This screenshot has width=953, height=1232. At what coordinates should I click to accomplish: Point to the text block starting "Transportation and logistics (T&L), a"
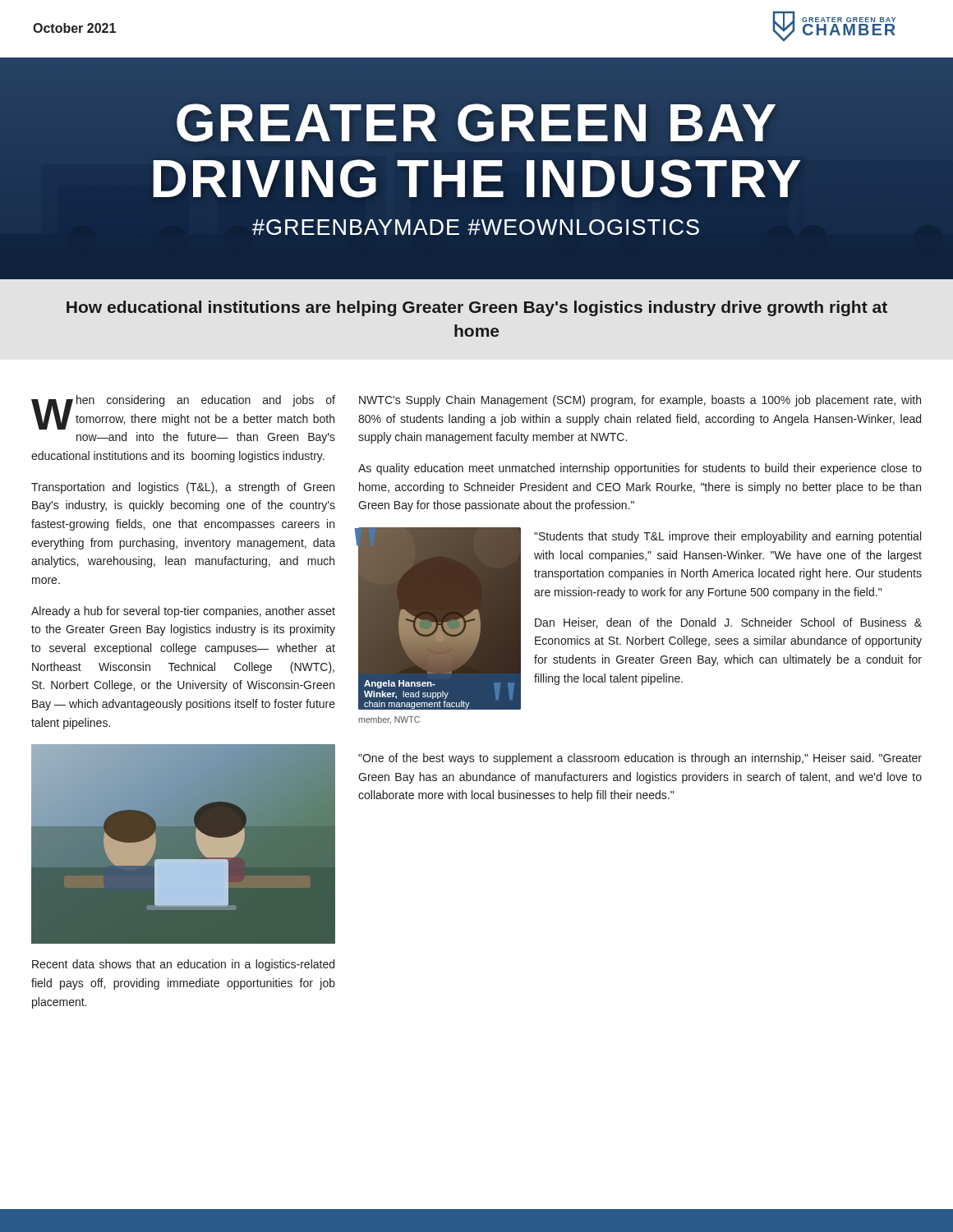[183, 533]
